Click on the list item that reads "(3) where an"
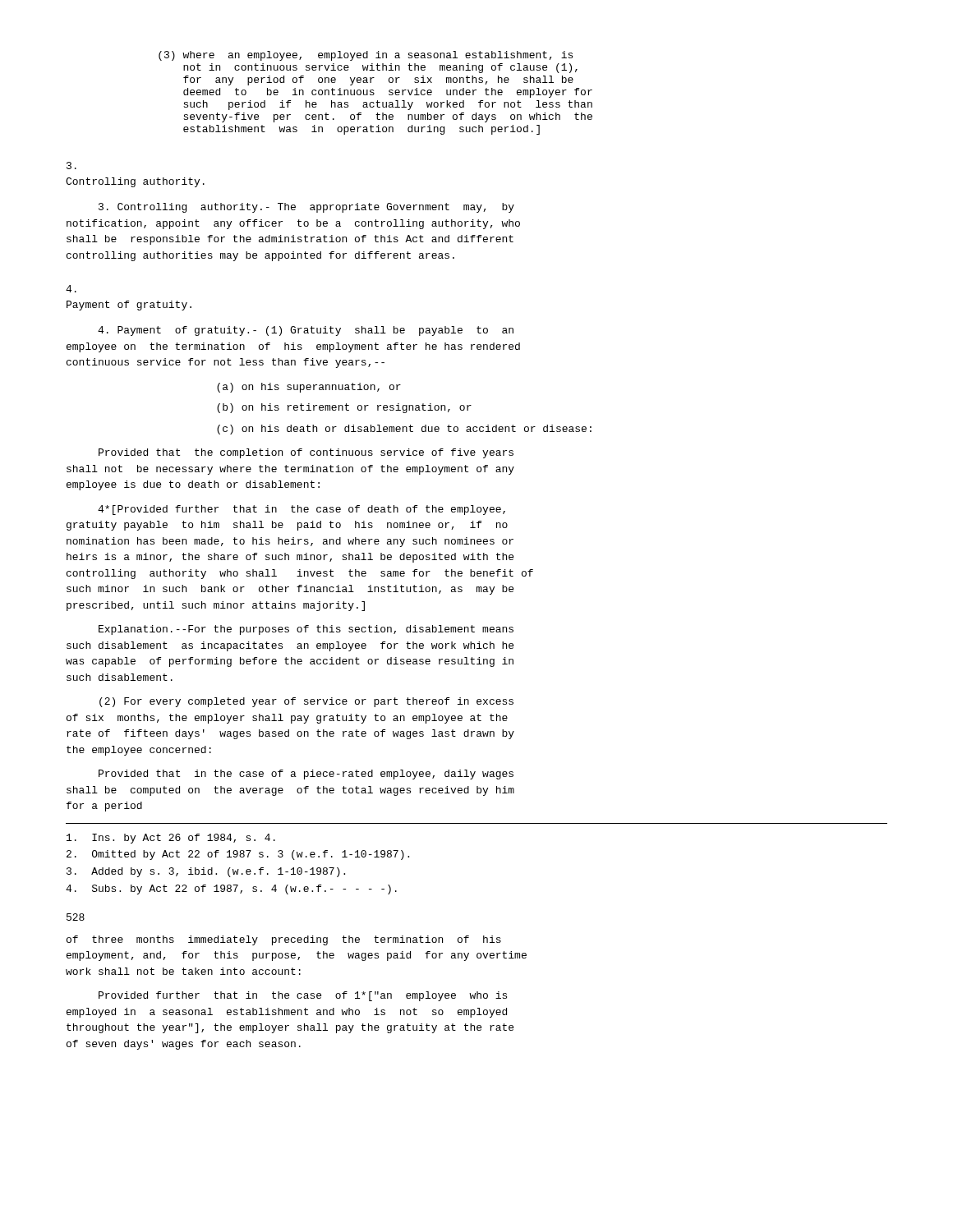Viewport: 953px width, 1232px height. click(509, 92)
